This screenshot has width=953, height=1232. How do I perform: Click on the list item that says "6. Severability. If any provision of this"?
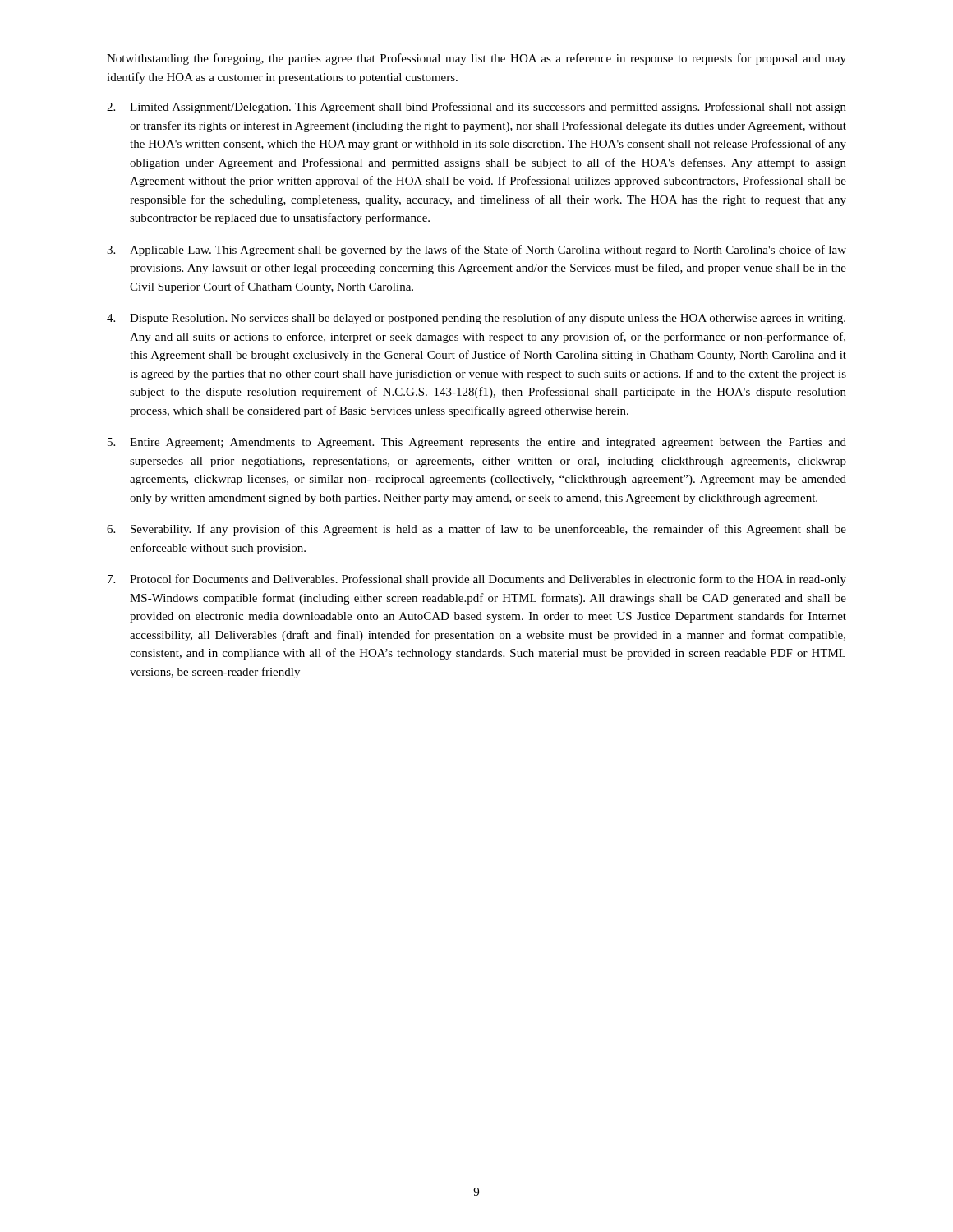coord(476,538)
